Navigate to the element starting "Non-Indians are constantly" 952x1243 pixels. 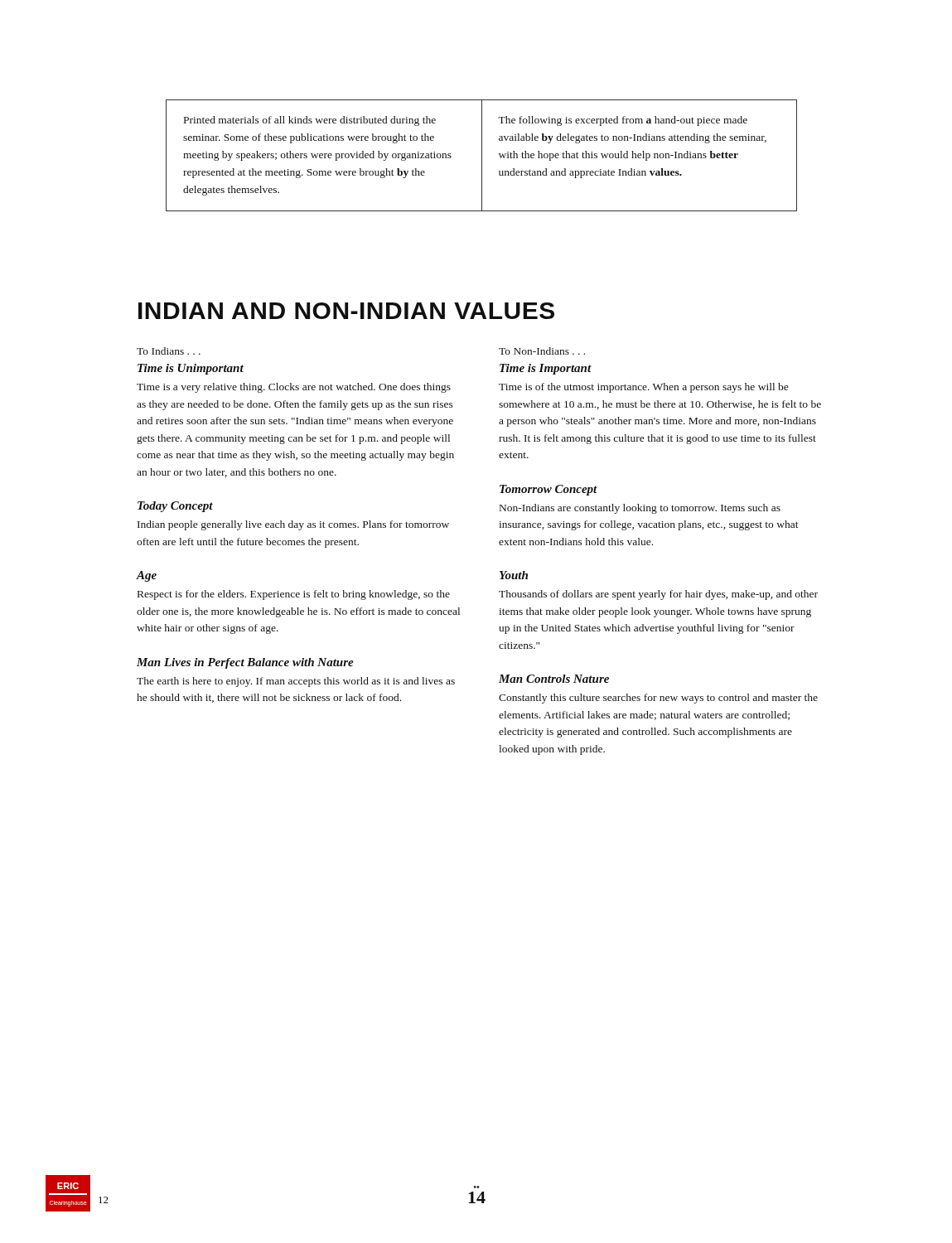pyautogui.click(x=649, y=524)
